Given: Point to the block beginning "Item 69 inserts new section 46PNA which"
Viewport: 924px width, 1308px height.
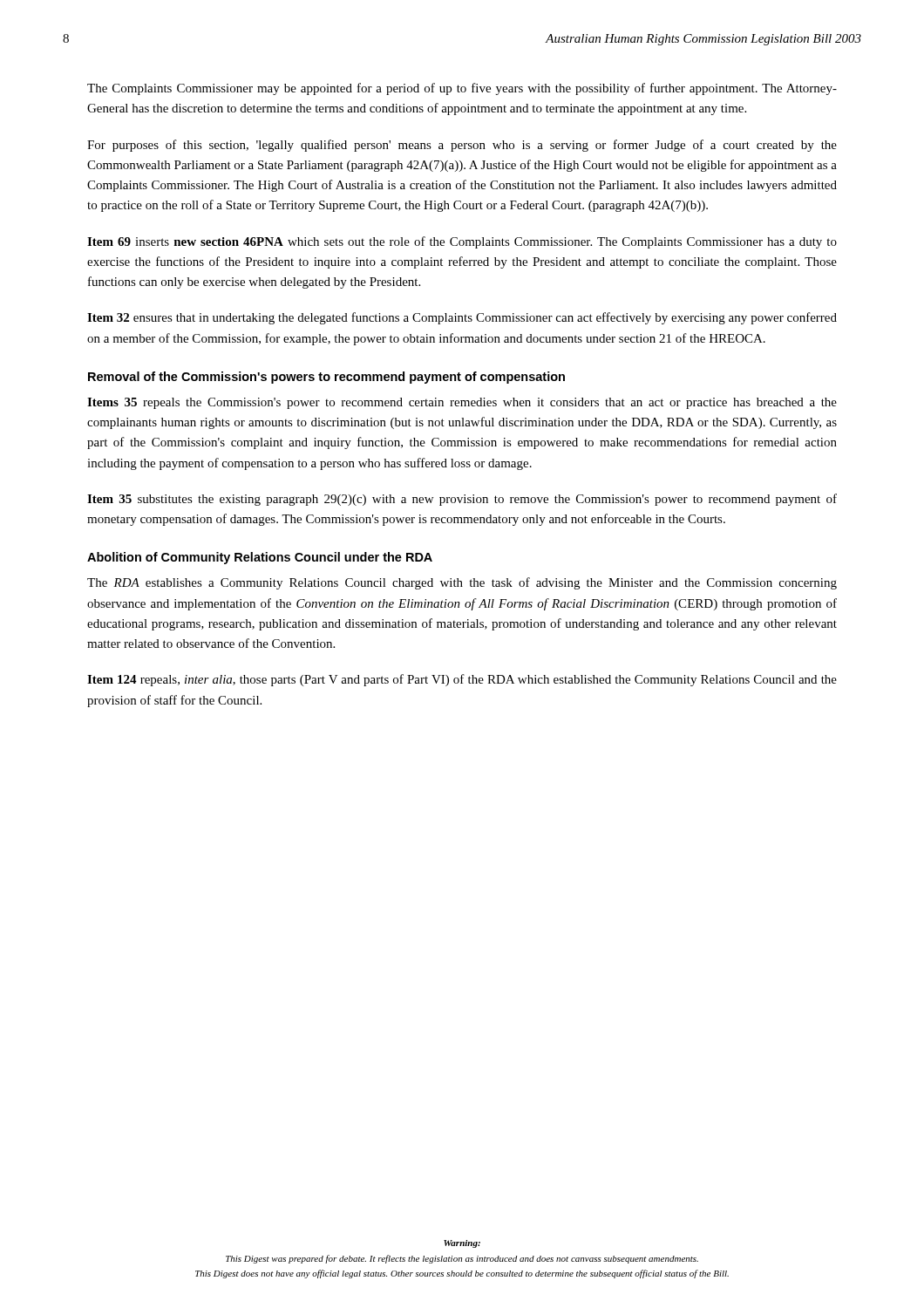Looking at the screenshot, I should coord(462,261).
